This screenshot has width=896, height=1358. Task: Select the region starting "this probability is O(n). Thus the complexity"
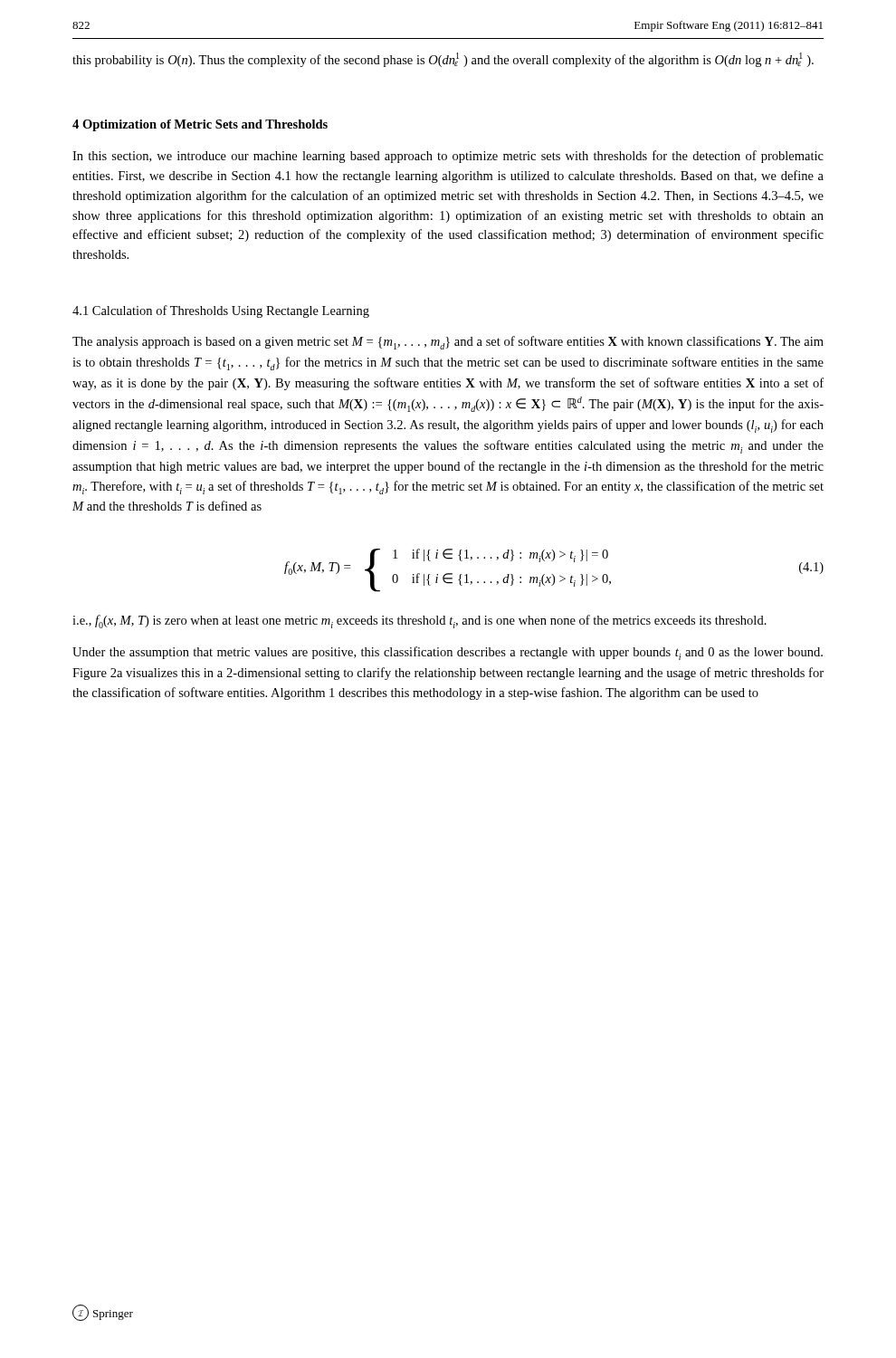pyautogui.click(x=448, y=60)
